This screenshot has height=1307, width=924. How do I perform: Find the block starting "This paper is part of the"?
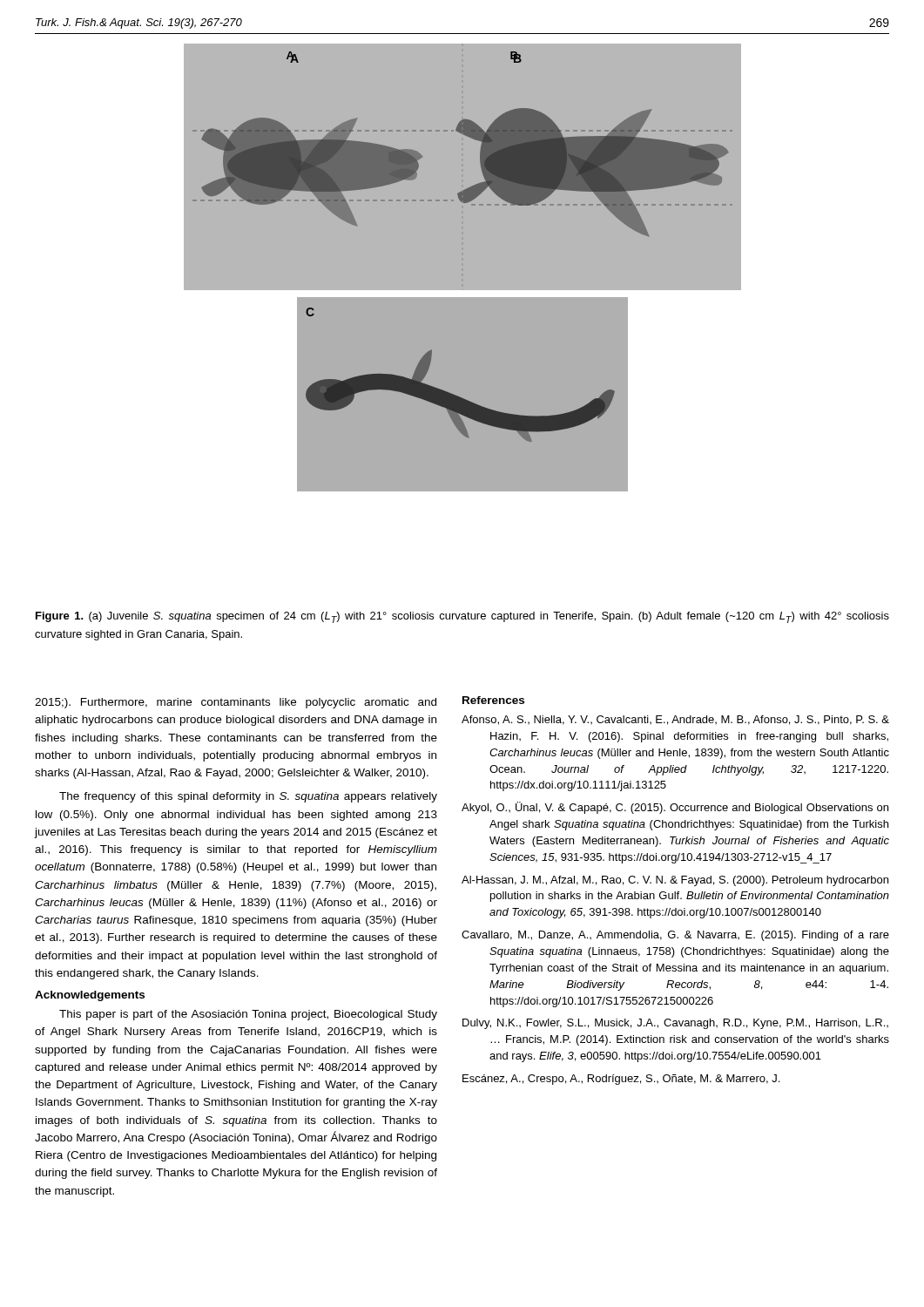tap(236, 1103)
